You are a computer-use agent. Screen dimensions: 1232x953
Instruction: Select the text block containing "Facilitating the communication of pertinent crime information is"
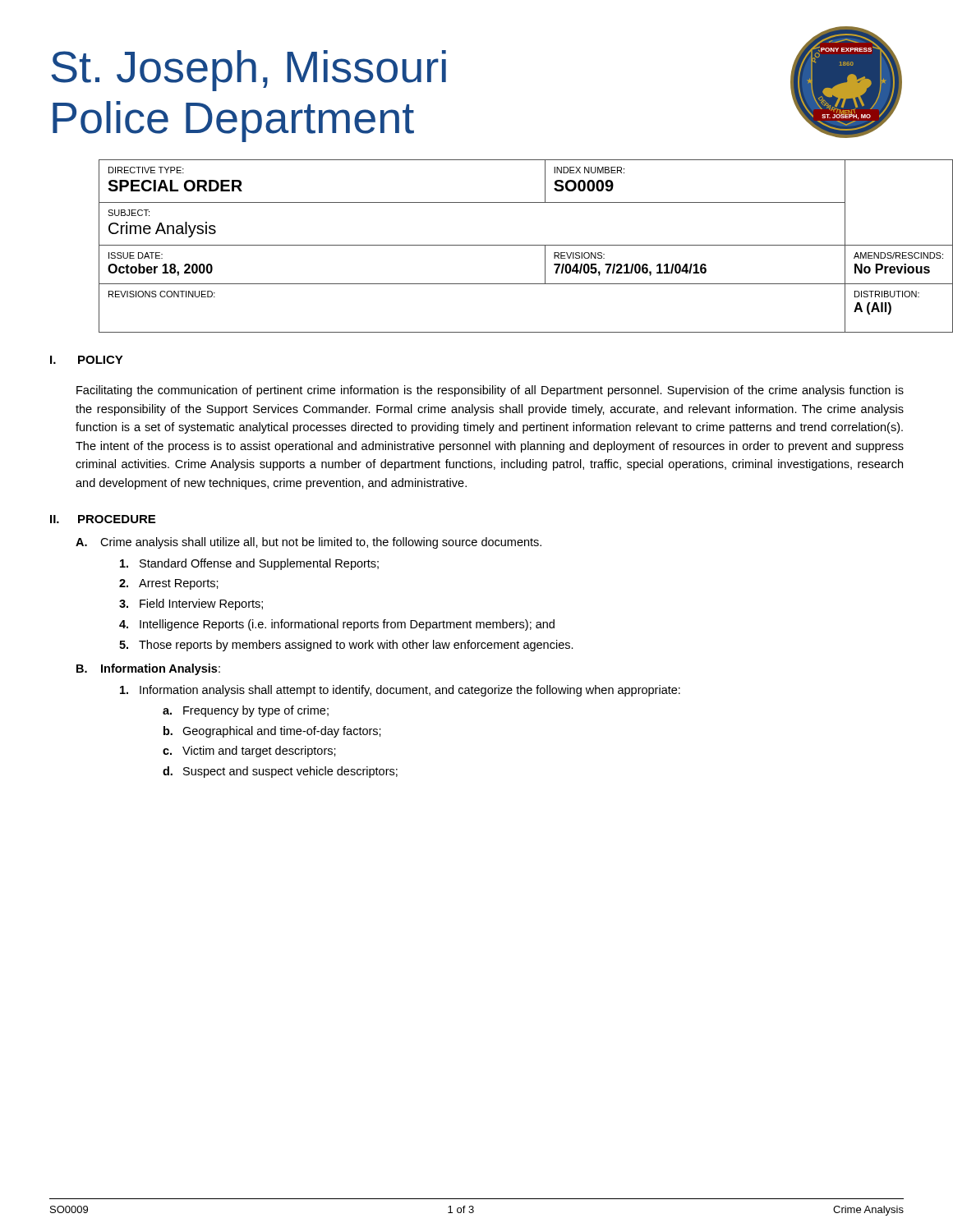(x=490, y=437)
